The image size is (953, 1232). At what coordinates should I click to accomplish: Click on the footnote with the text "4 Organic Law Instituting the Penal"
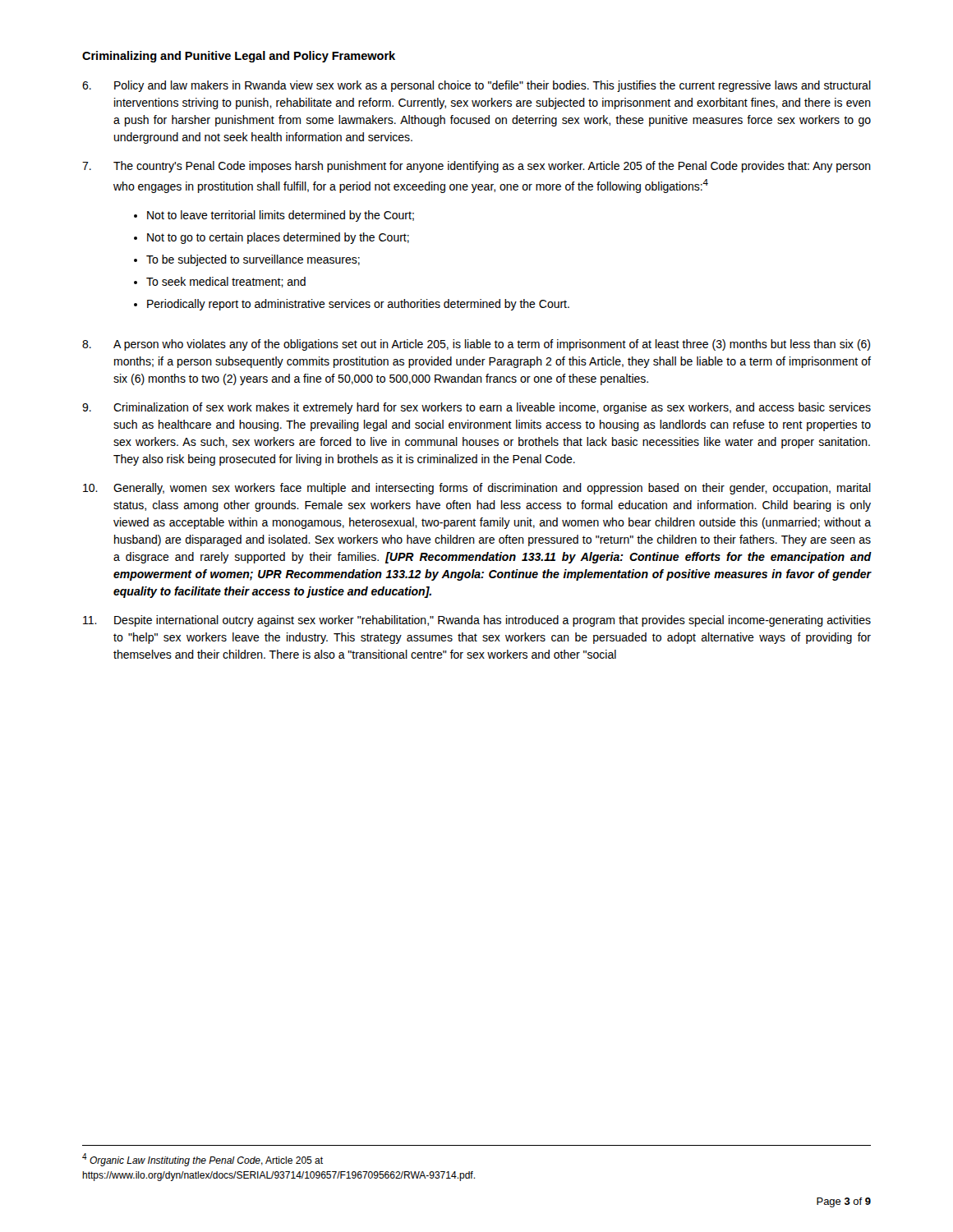coord(279,1167)
